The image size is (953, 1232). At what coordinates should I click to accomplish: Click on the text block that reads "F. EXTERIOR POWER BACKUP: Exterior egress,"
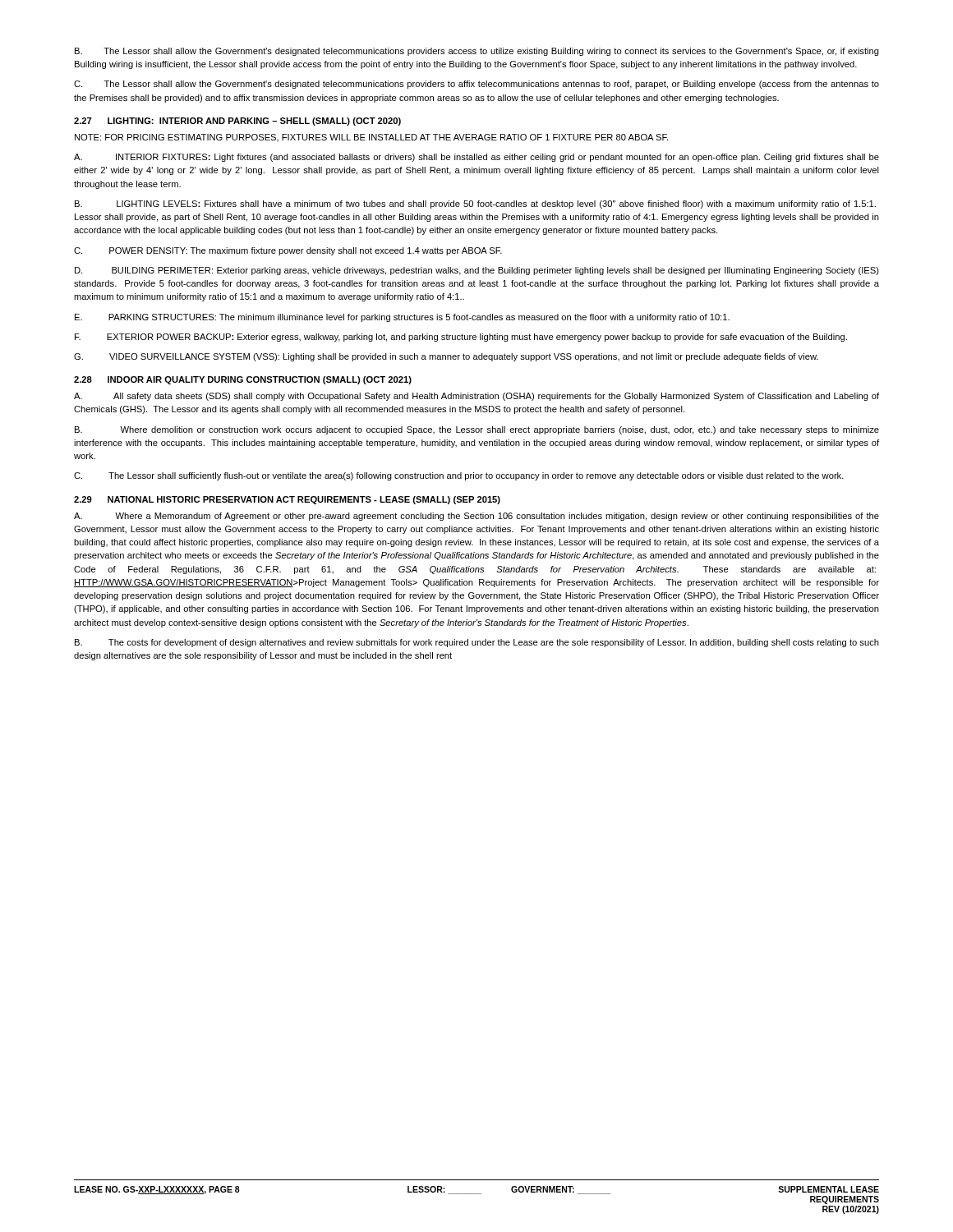(461, 337)
